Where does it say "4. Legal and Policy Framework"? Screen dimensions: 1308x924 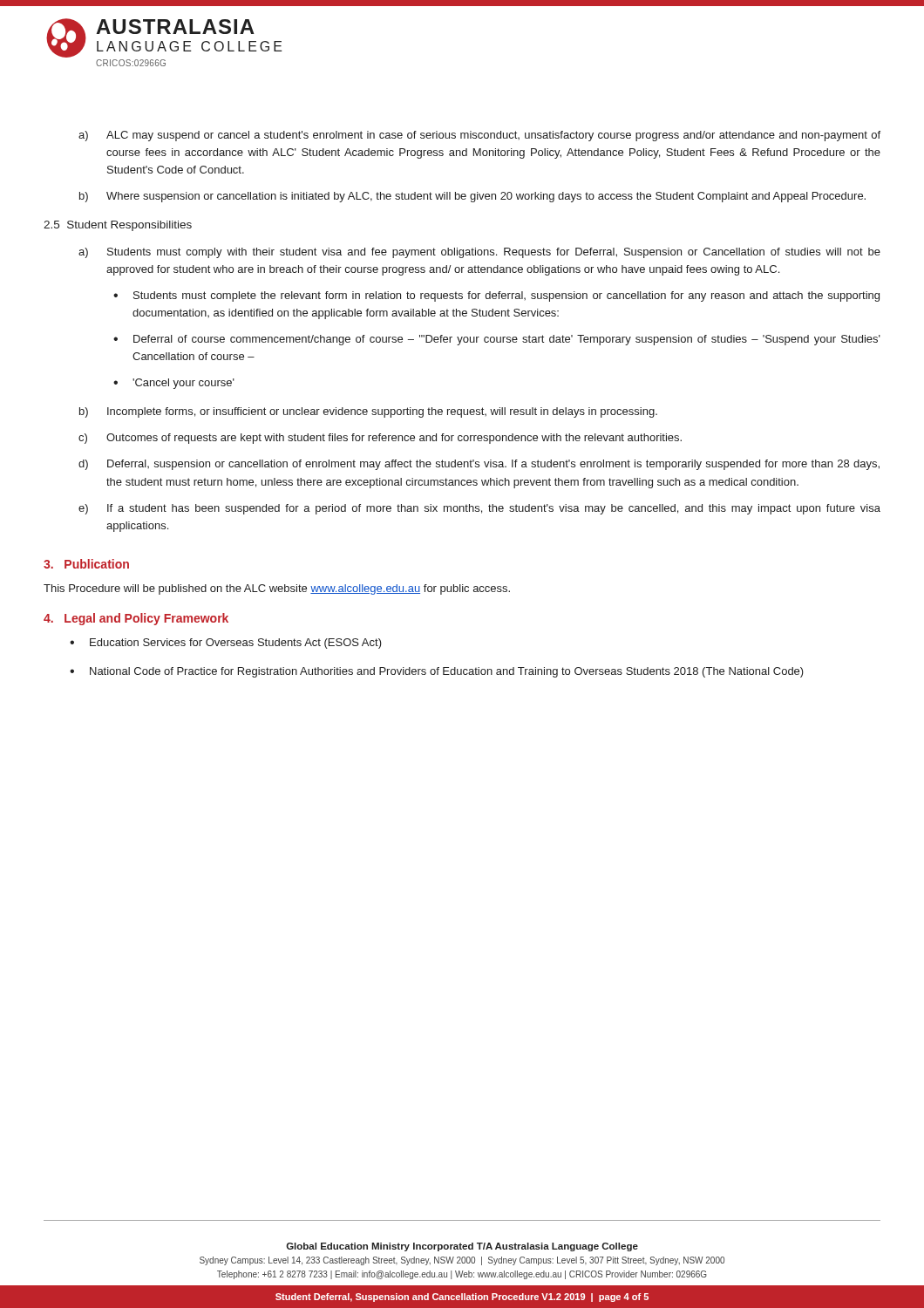136,618
